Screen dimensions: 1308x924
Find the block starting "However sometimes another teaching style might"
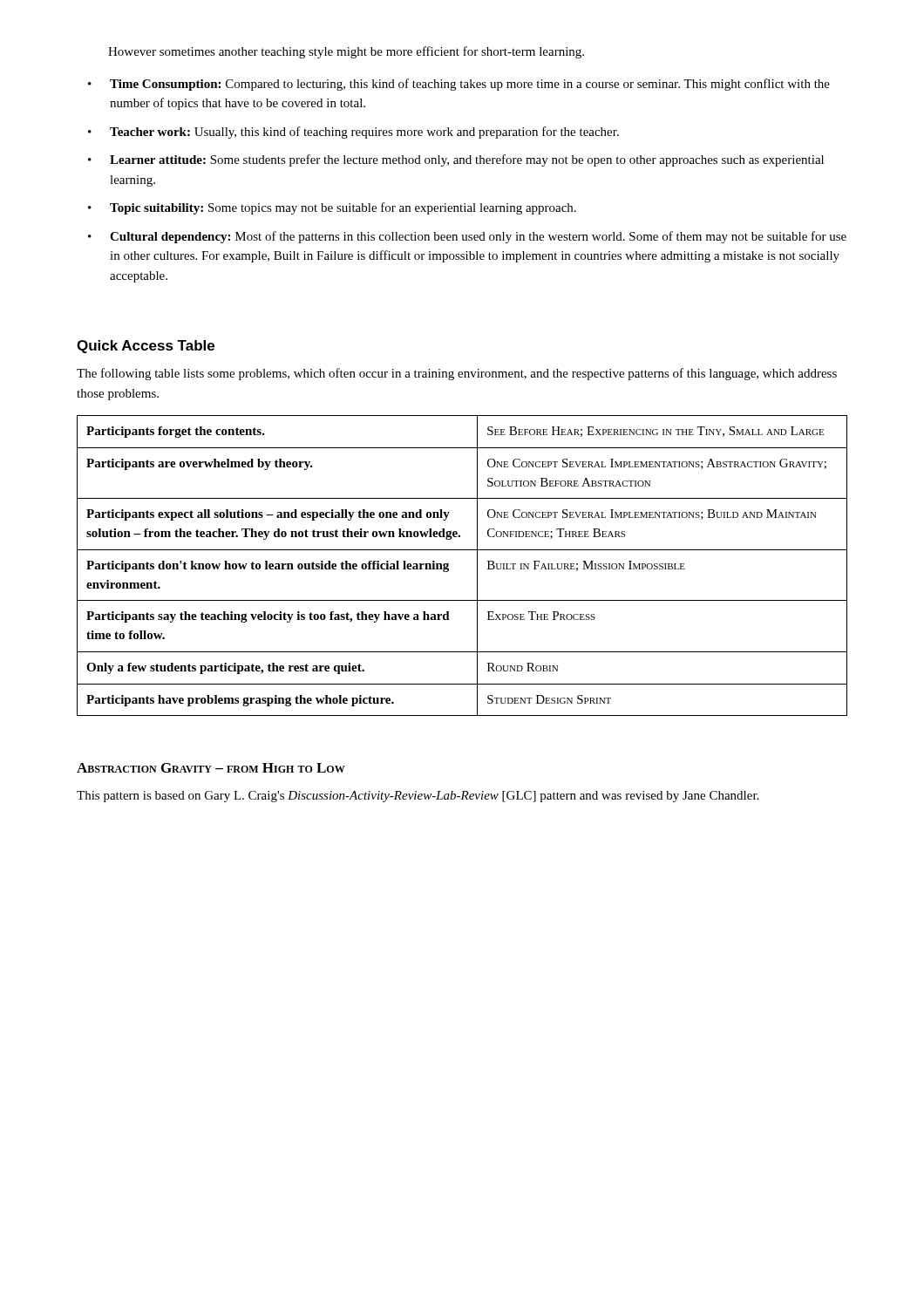(347, 51)
